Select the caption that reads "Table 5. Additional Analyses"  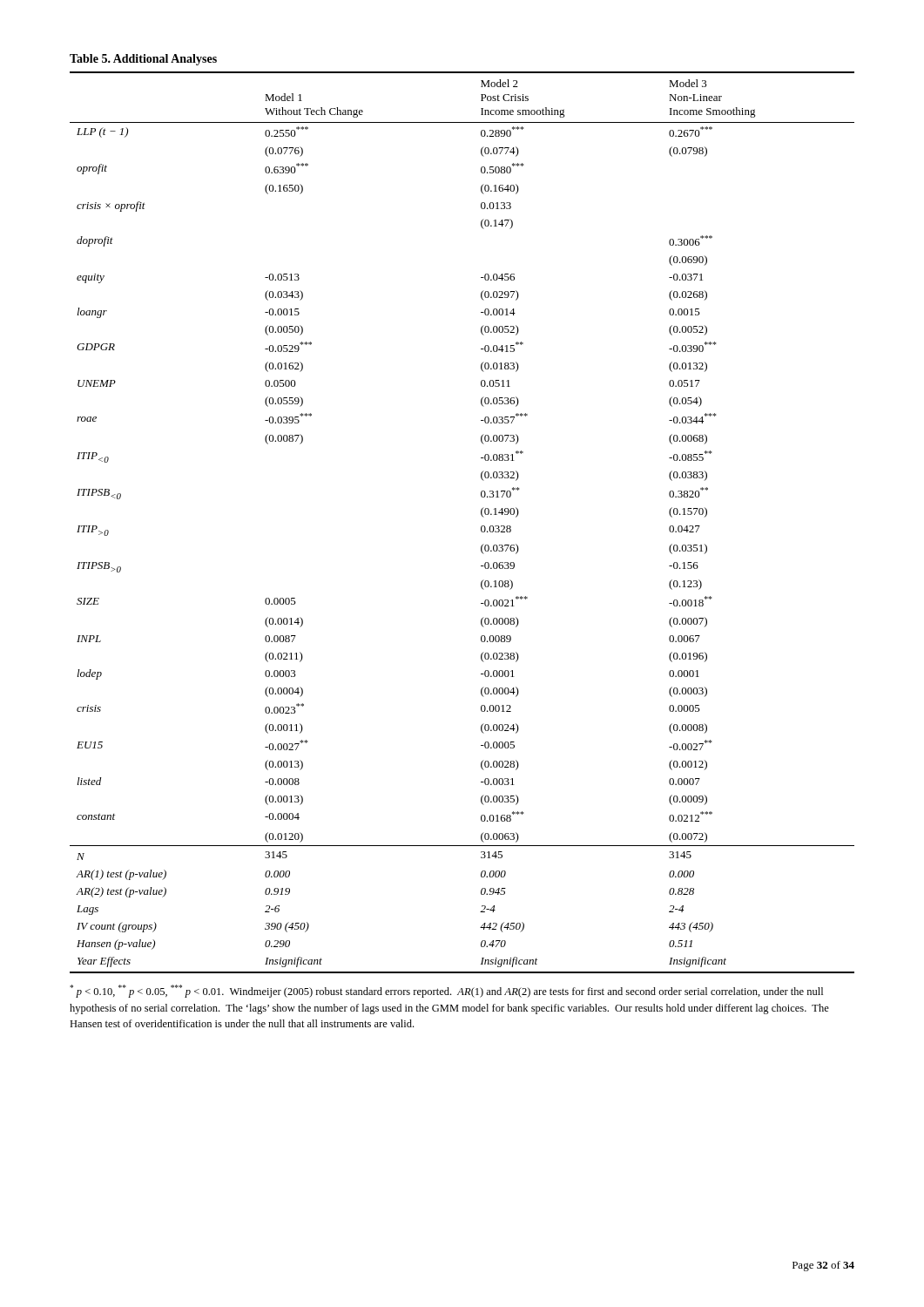[x=143, y=59]
